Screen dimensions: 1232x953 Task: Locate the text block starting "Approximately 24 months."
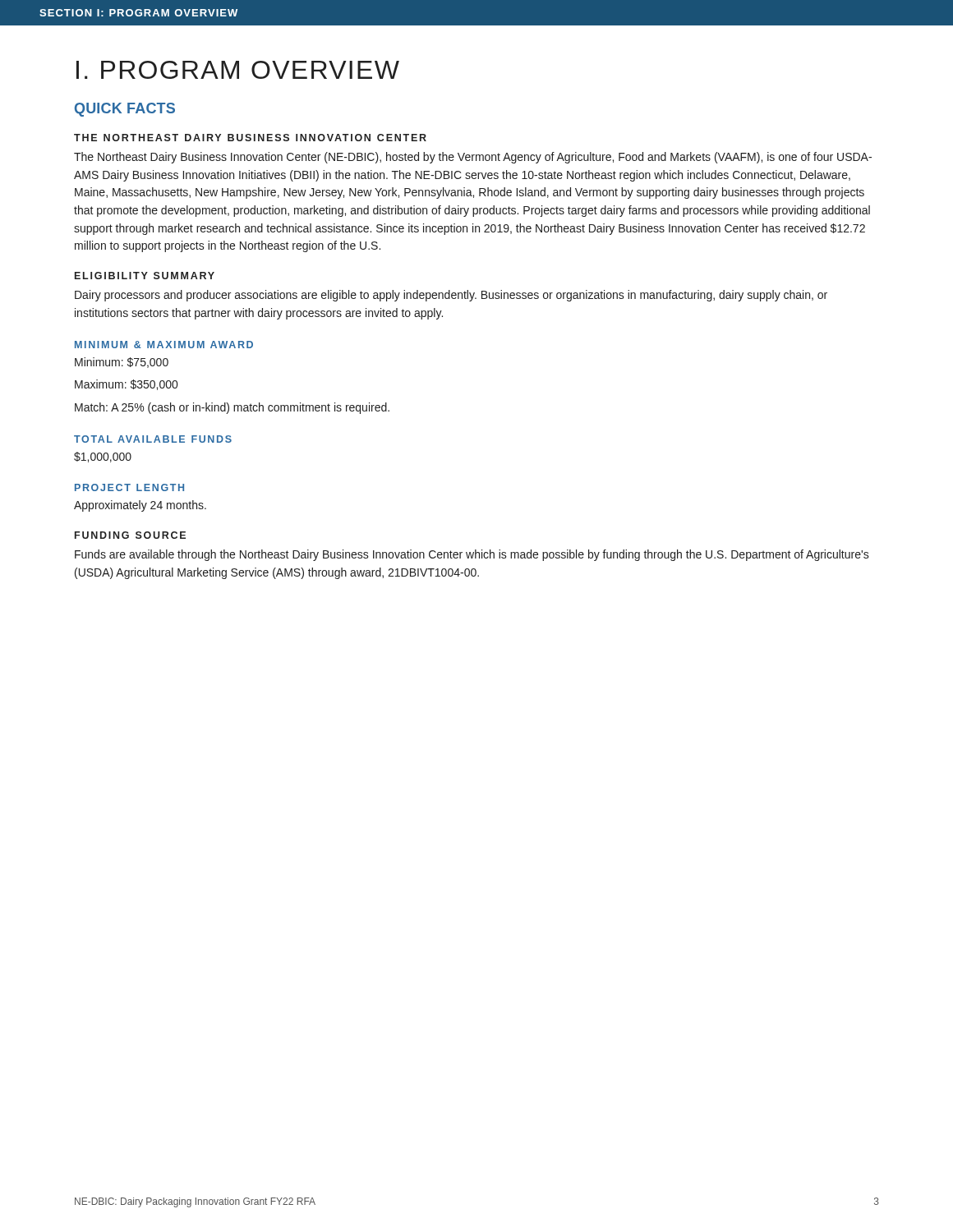(x=140, y=506)
